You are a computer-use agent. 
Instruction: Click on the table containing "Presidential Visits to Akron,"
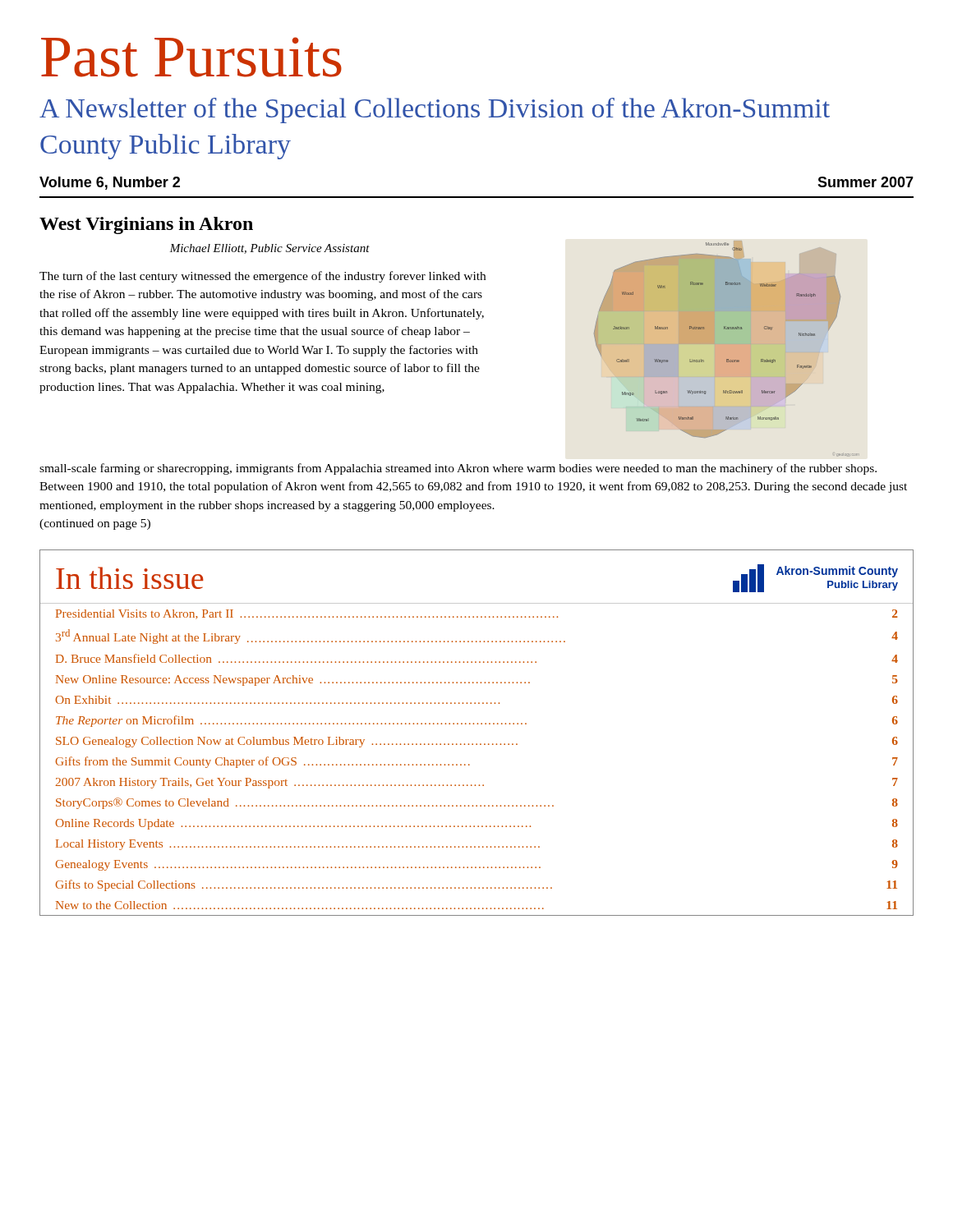coord(476,759)
